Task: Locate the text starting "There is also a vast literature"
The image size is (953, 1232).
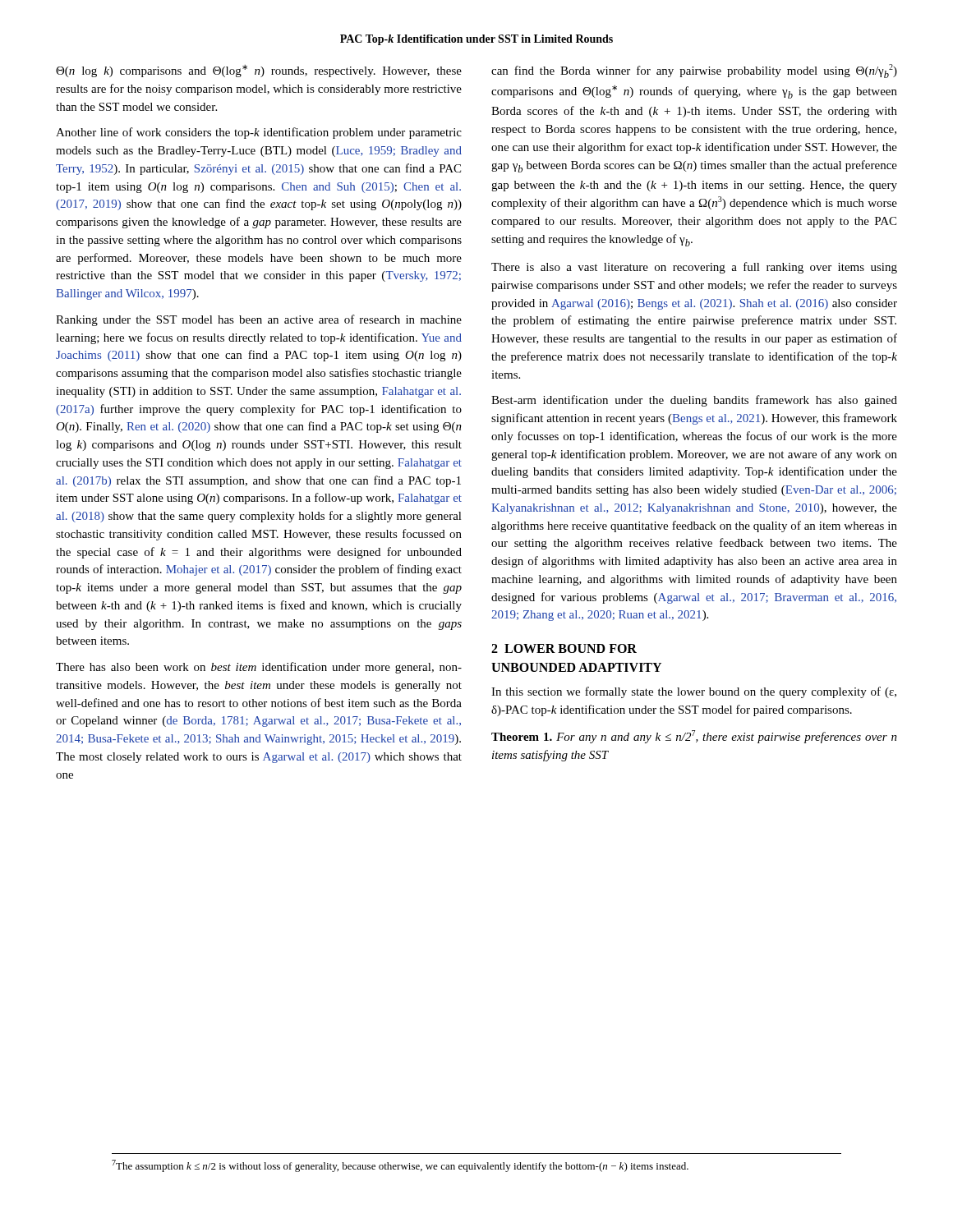Action: point(694,321)
